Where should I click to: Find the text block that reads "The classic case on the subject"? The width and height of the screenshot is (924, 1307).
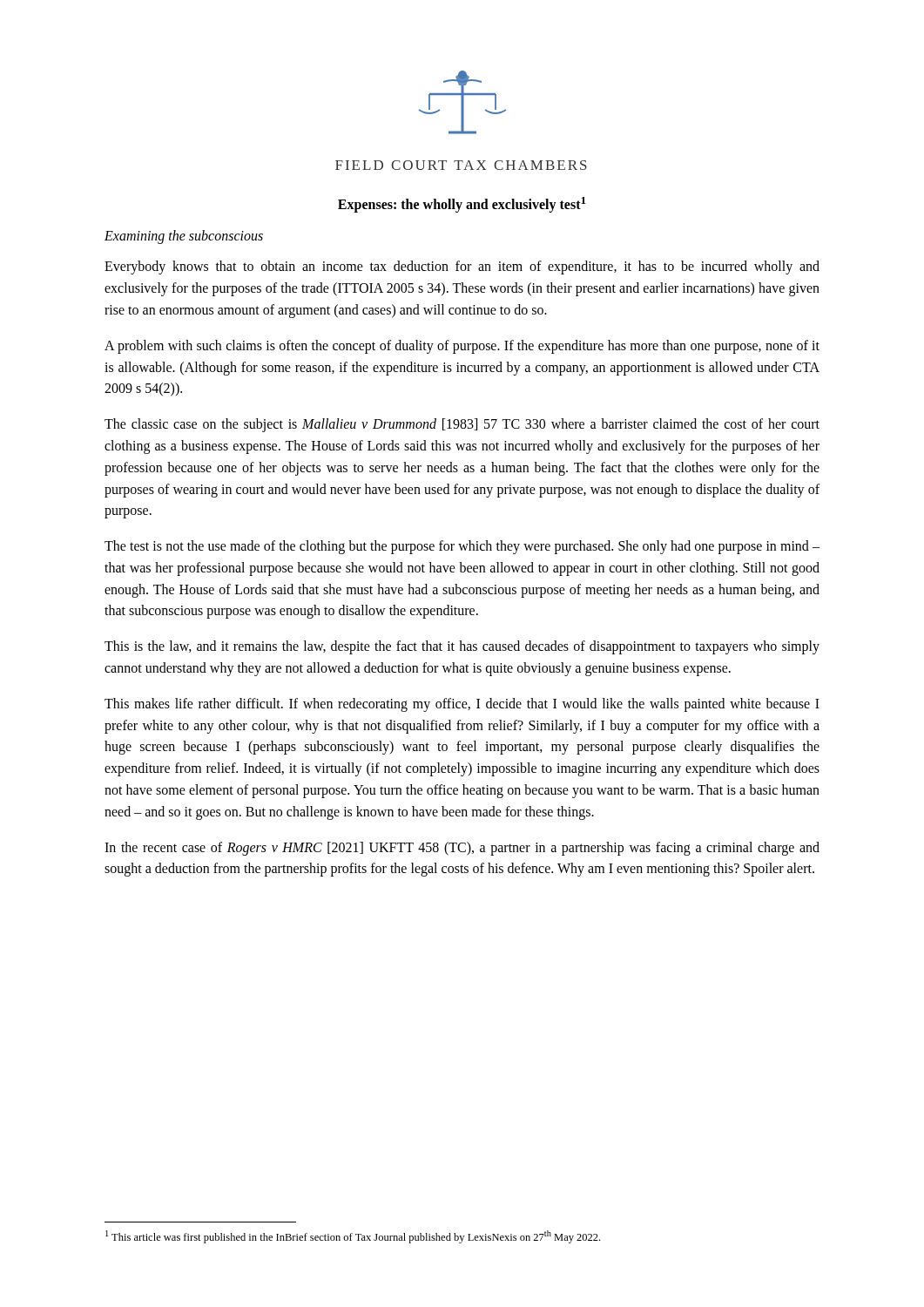tap(462, 467)
